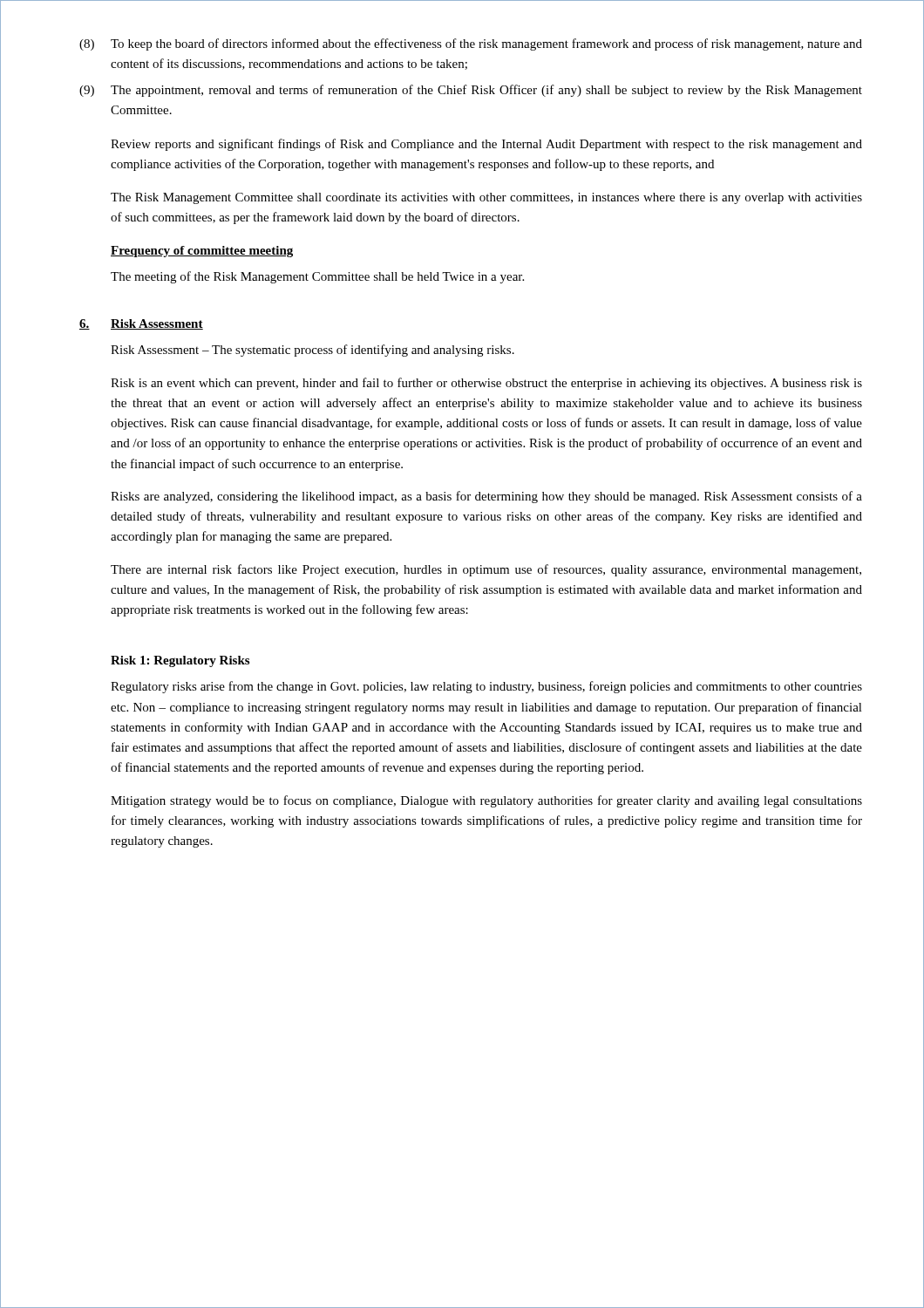Select the text block starting "The meeting of the Risk Management Committee shall"
This screenshot has width=924, height=1308.
pyautogui.click(x=318, y=276)
